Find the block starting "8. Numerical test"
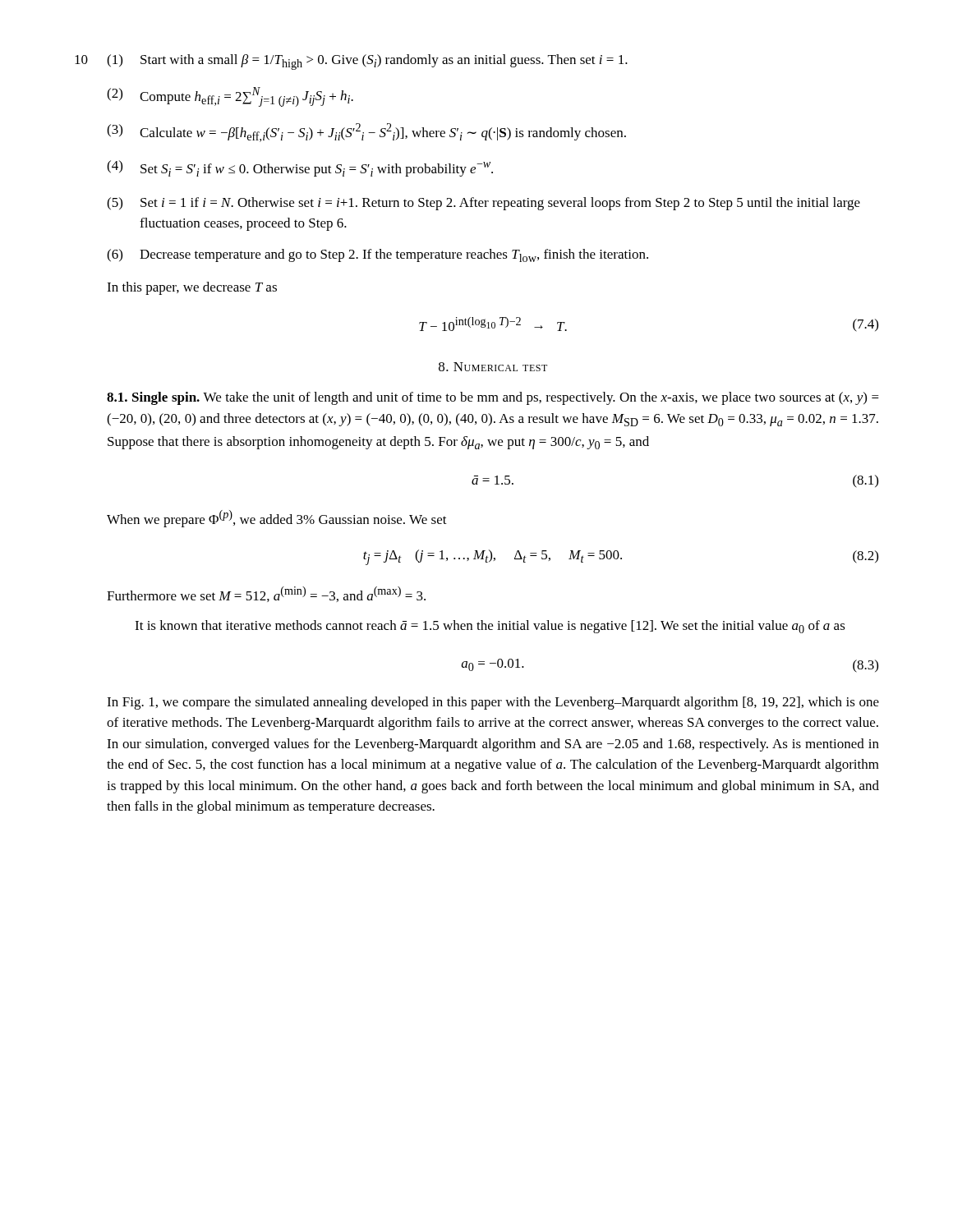 [493, 367]
